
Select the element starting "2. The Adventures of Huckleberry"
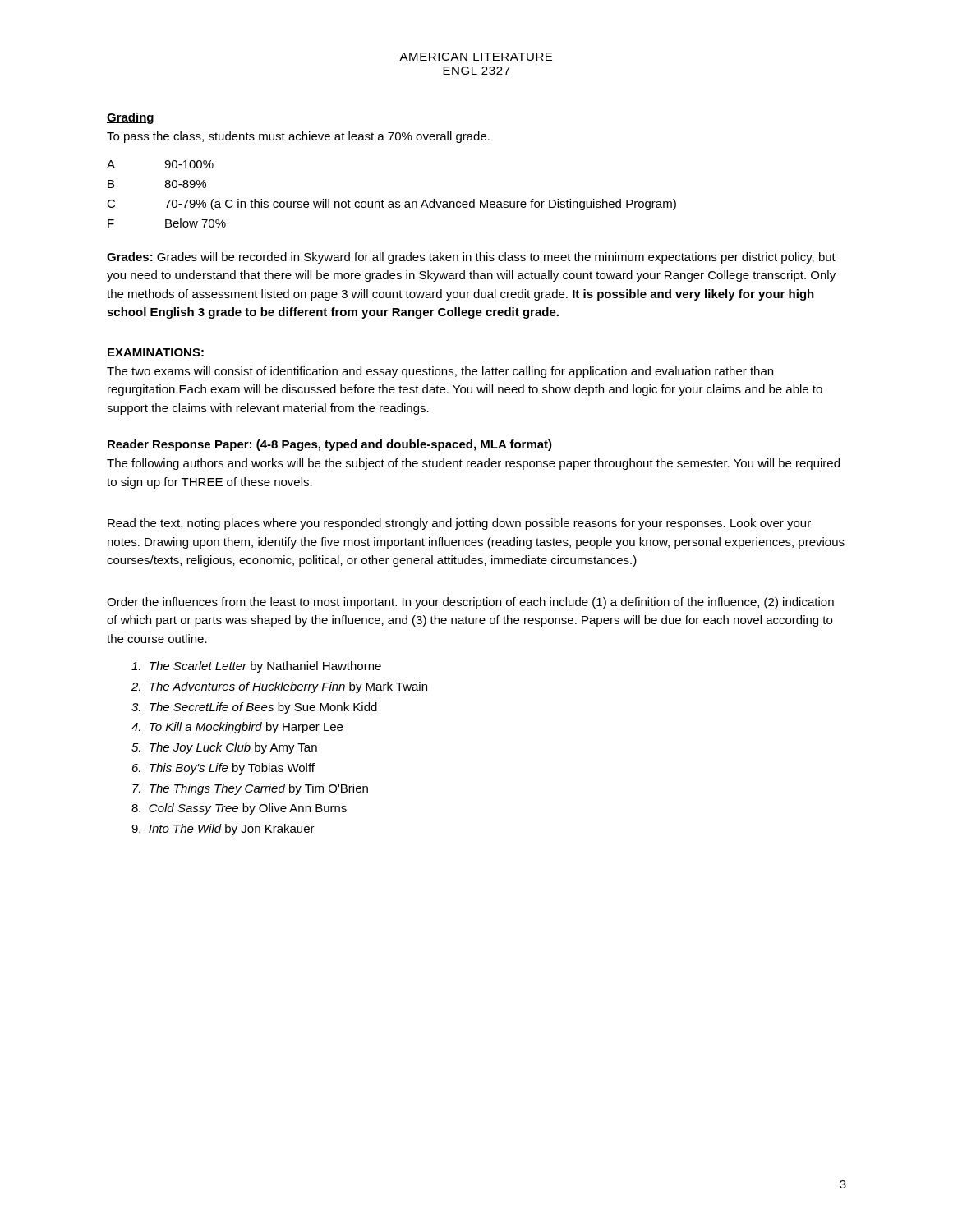280,686
